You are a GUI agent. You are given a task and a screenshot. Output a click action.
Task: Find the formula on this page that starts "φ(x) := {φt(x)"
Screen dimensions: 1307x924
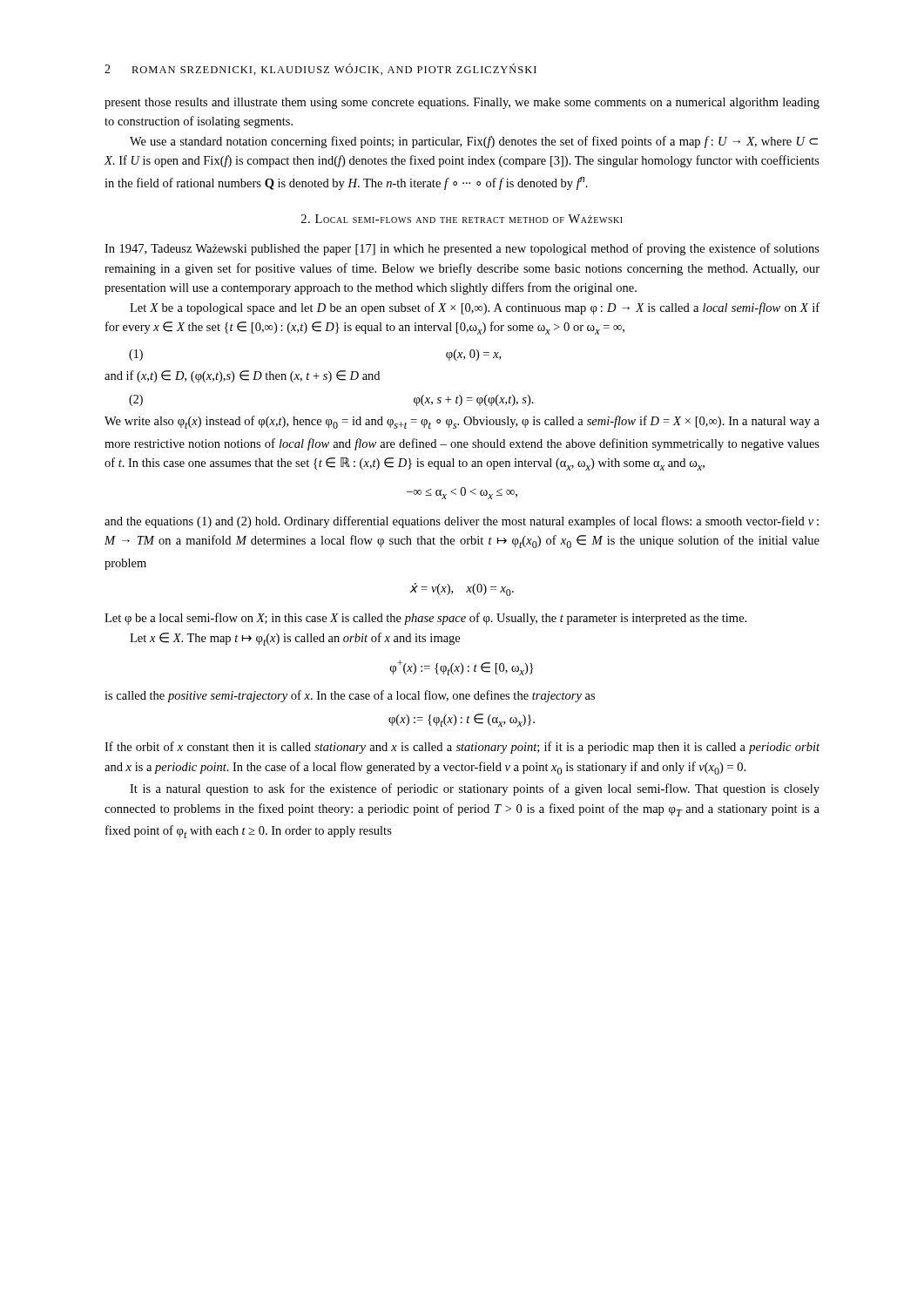462,721
